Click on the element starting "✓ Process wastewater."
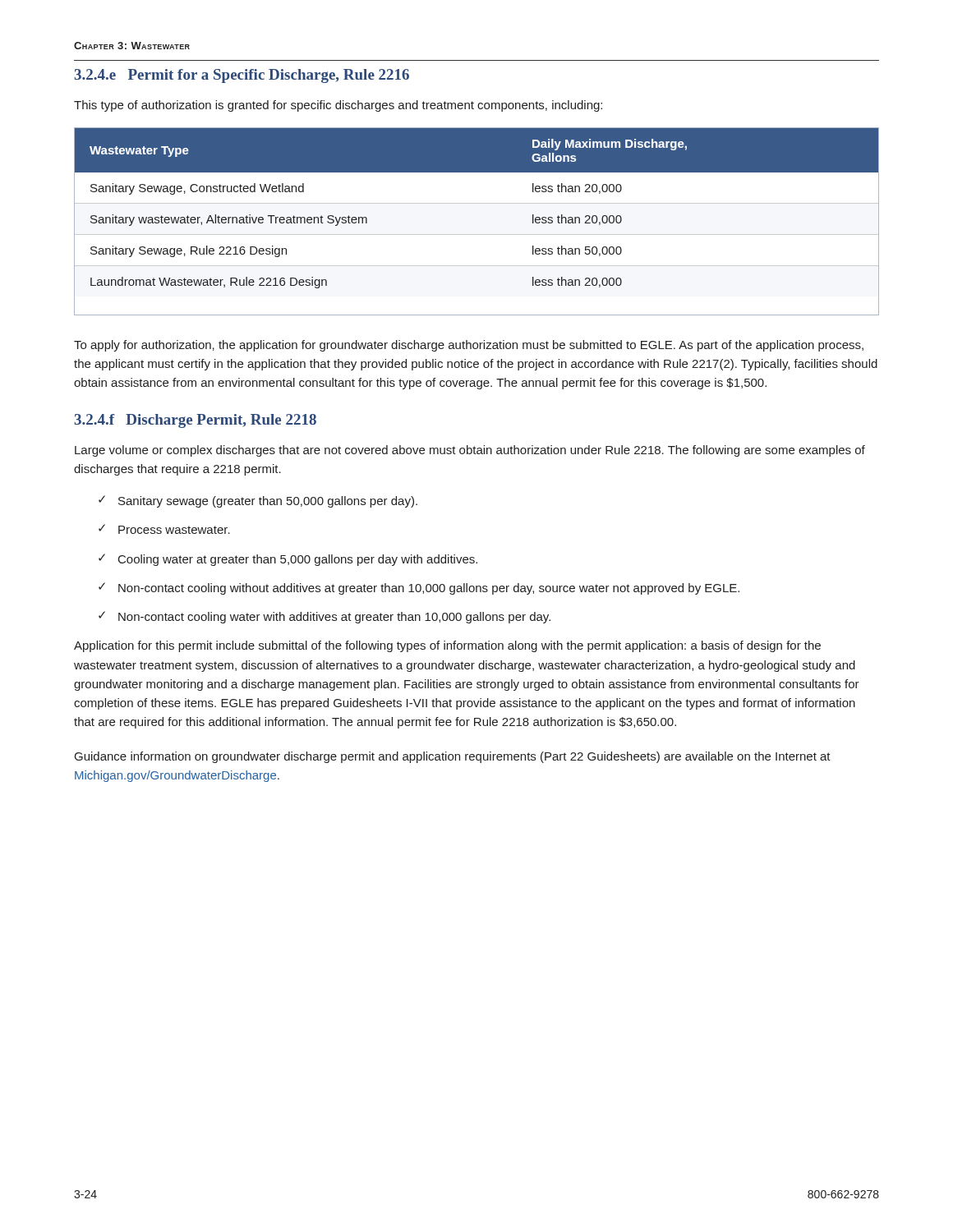The width and height of the screenshot is (953, 1232). click(164, 530)
